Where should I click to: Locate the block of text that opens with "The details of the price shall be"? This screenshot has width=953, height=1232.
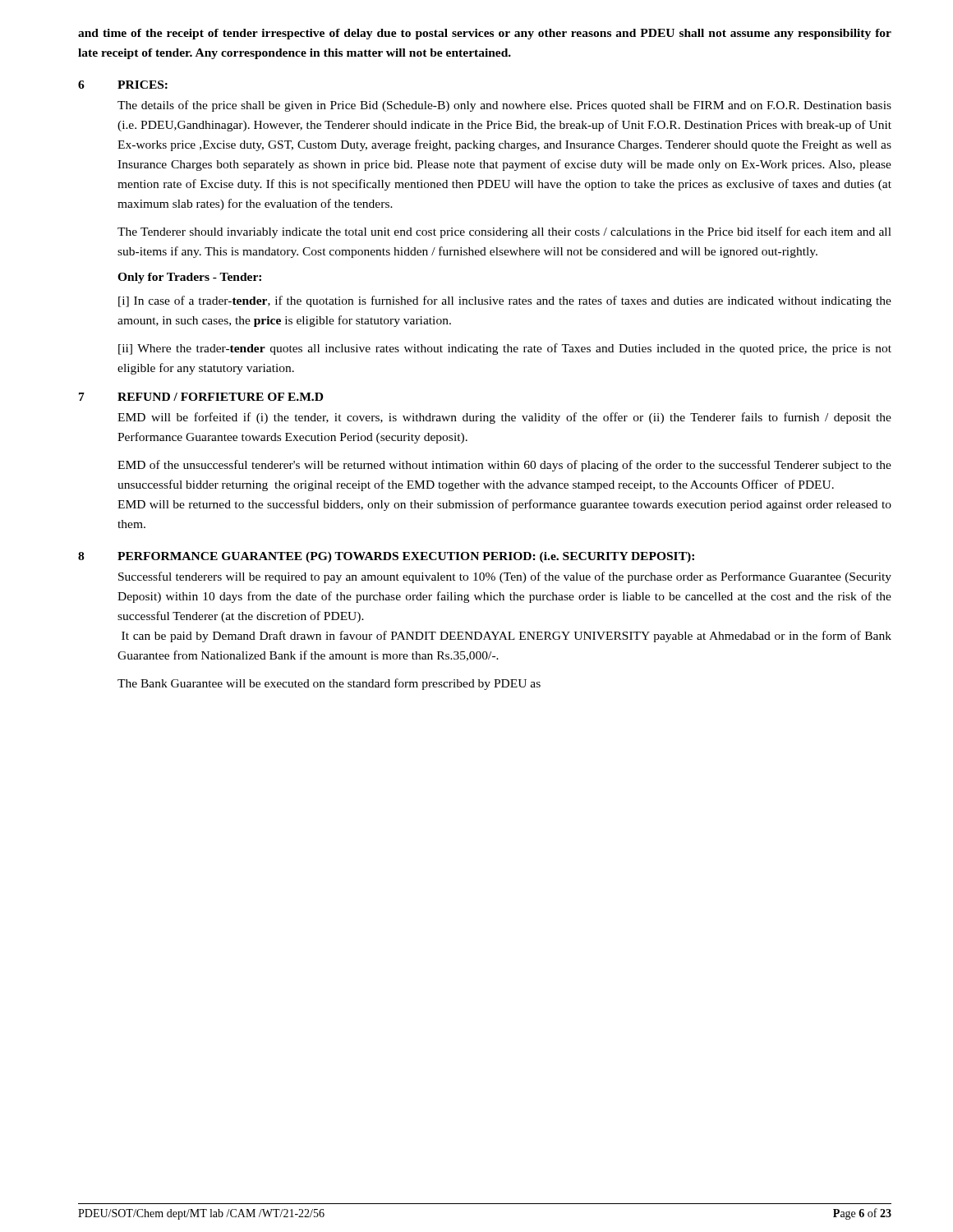[x=504, y=154]
